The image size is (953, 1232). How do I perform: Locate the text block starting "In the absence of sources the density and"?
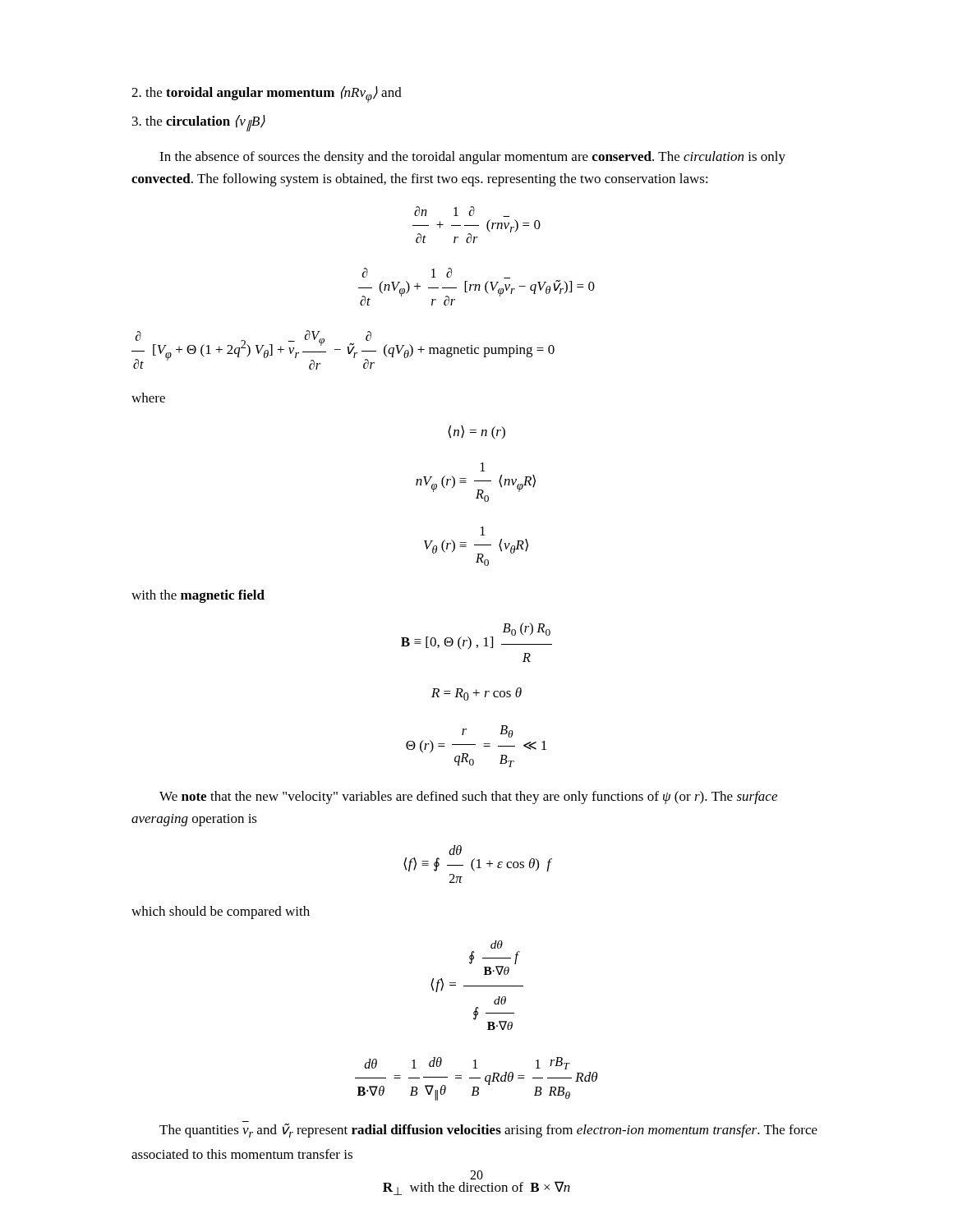(x=458, y=168)
